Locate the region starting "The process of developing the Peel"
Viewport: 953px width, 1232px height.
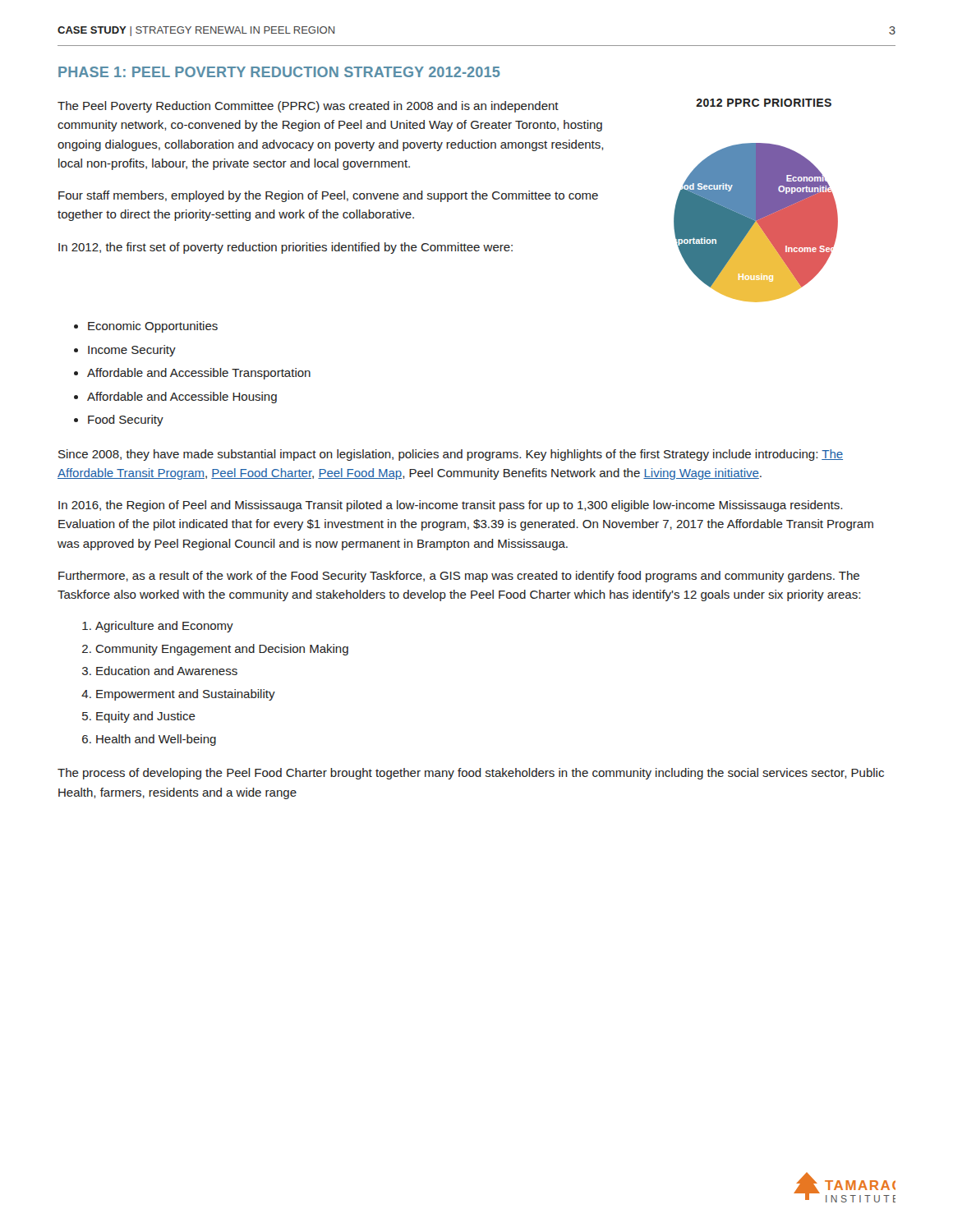[x=476, y=782]
